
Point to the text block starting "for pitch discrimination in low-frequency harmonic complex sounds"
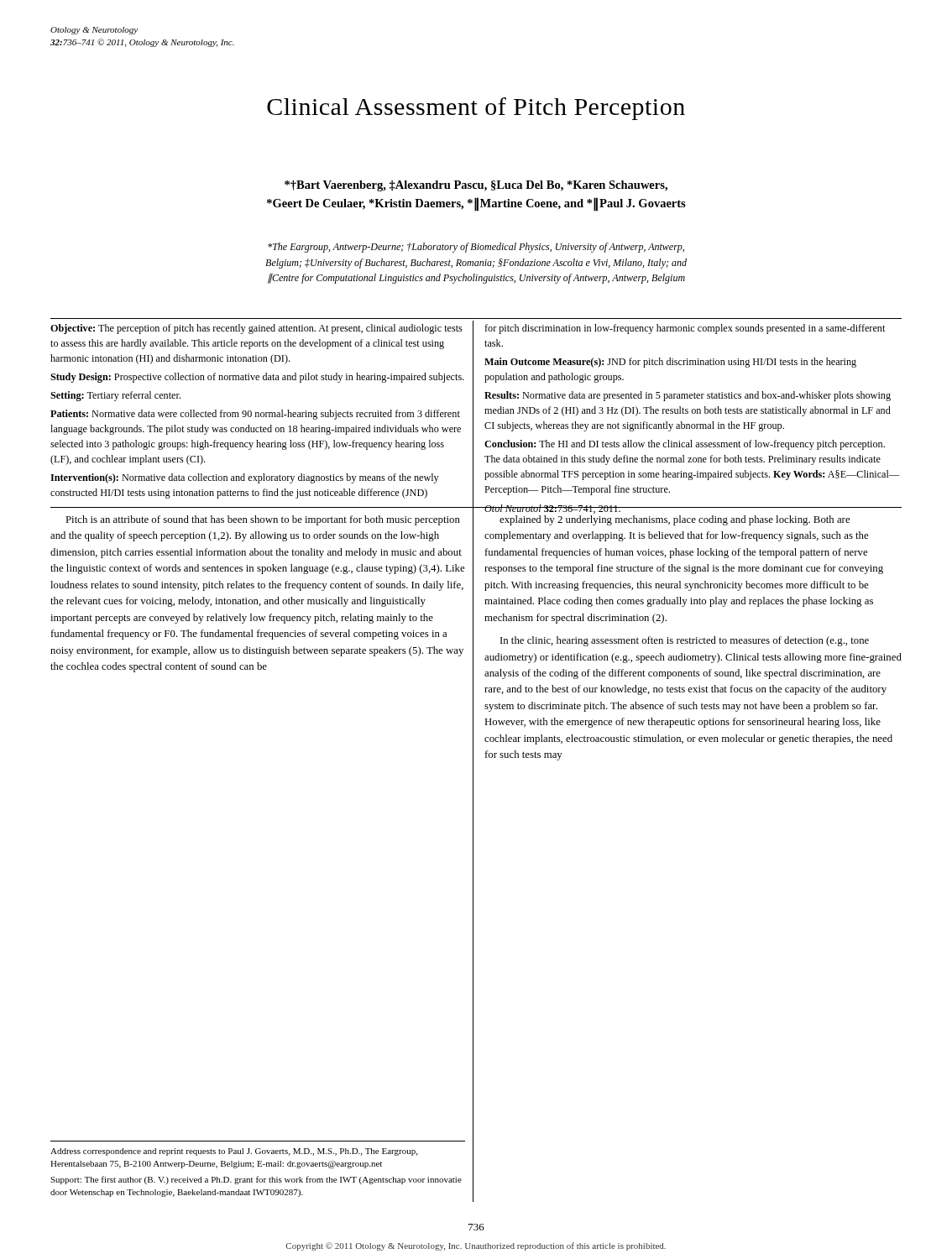click(693, 418)
